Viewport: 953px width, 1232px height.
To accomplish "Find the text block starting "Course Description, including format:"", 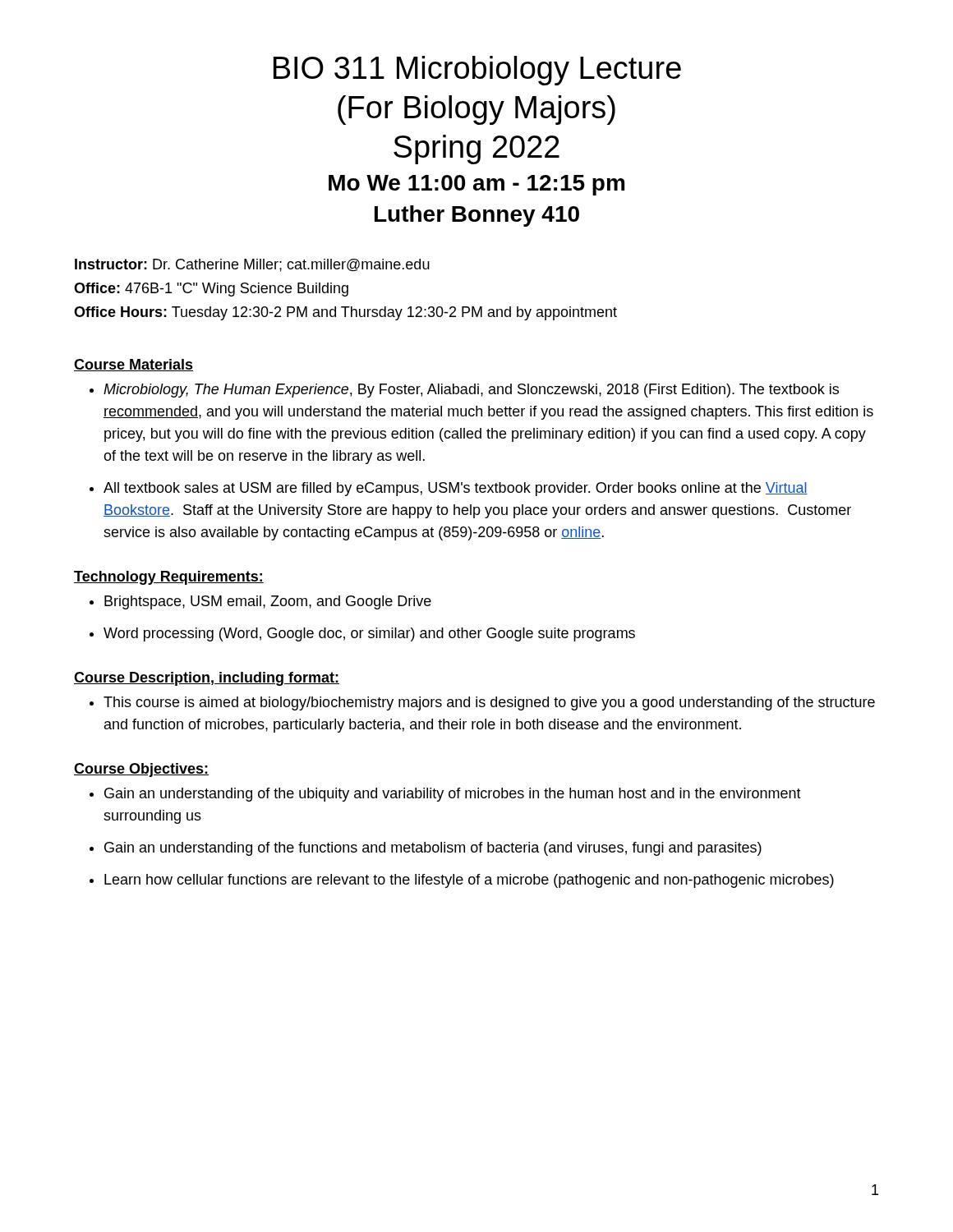I will [207, 678].
